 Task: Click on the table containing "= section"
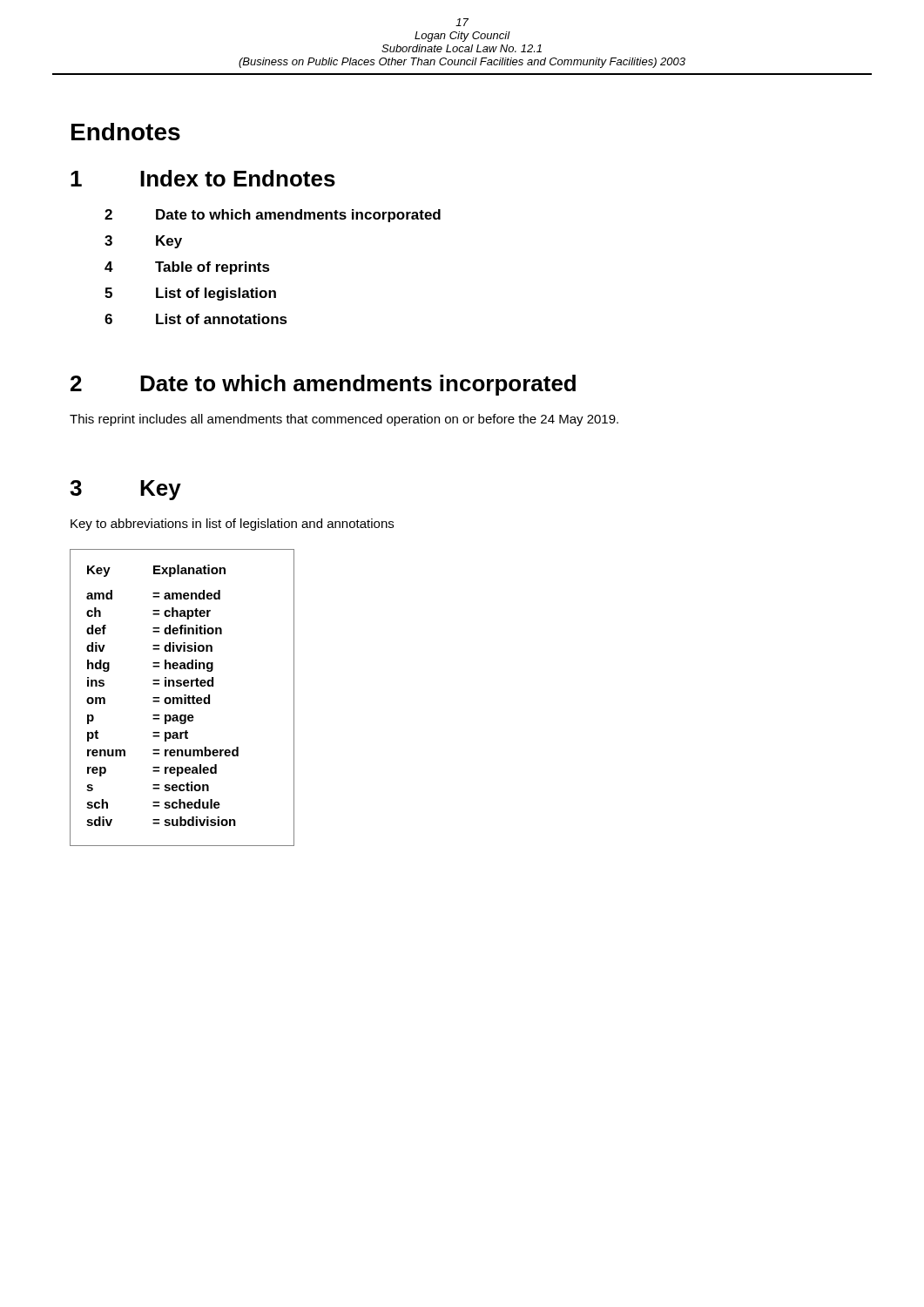(182, 697)
